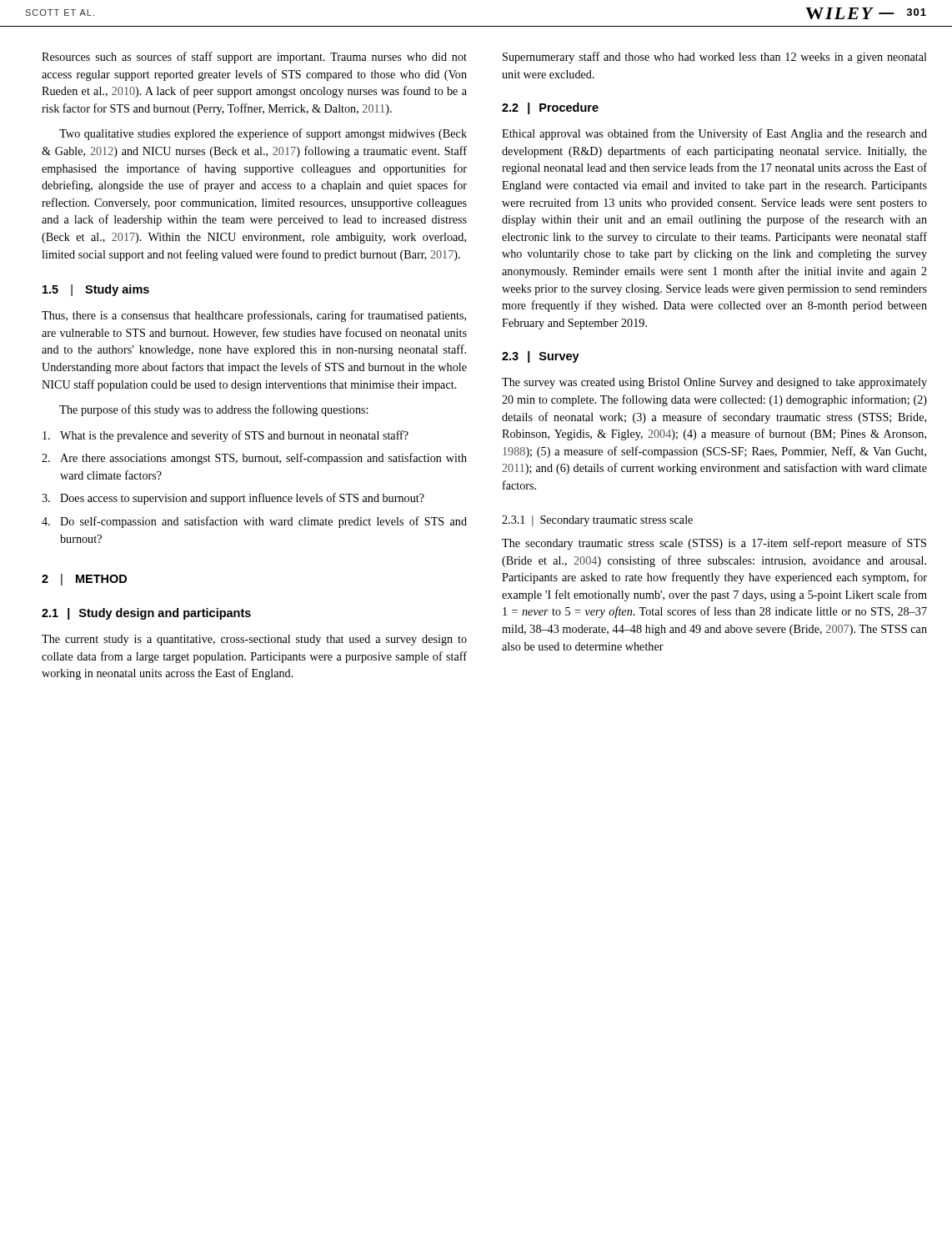Viewport: 952px width, 1251px height.
Task: Locate the block of text that opens with "Two qualitative studies explored the experience"
Action: 254,194
